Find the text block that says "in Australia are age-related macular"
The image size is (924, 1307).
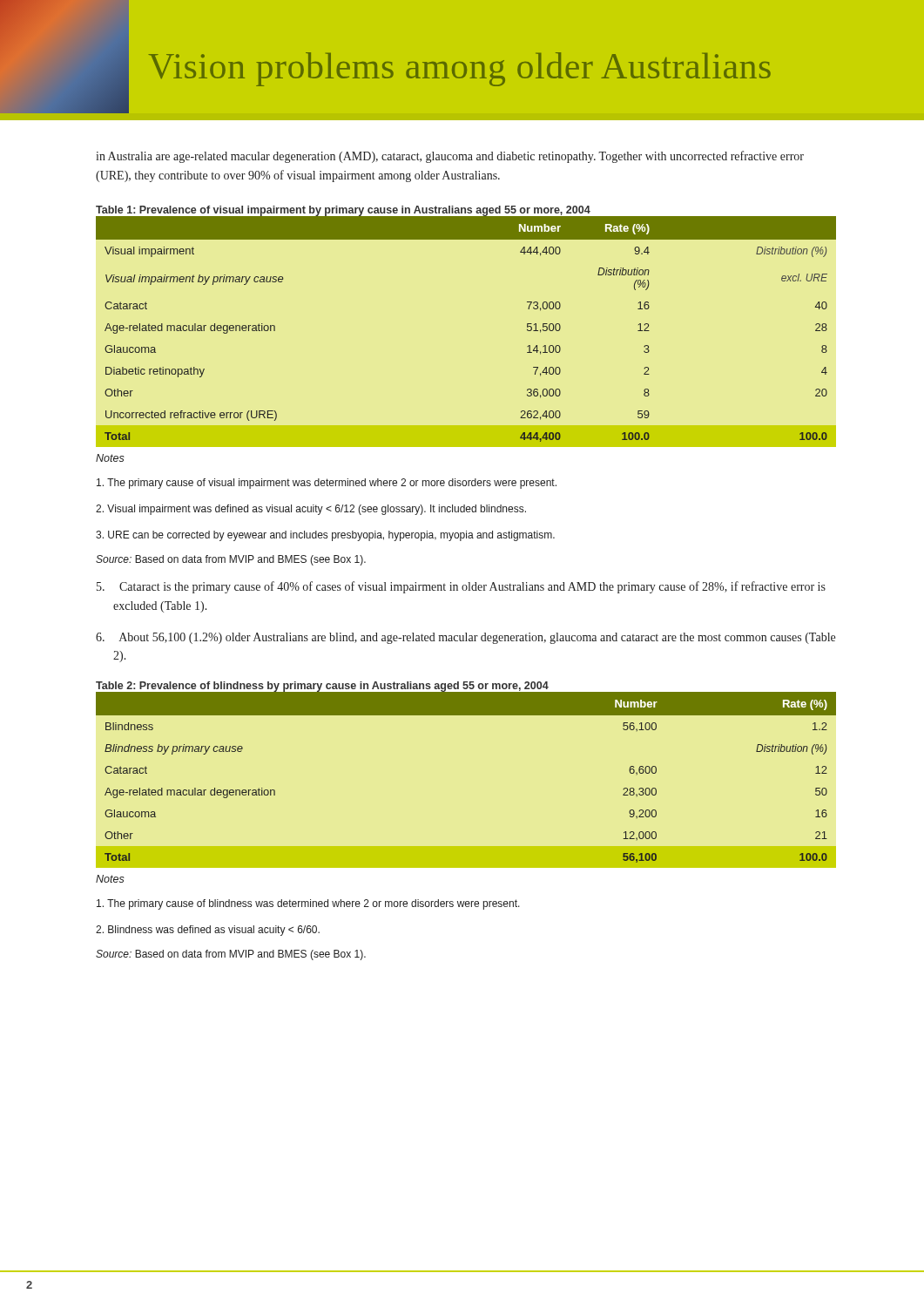(466, 166)
